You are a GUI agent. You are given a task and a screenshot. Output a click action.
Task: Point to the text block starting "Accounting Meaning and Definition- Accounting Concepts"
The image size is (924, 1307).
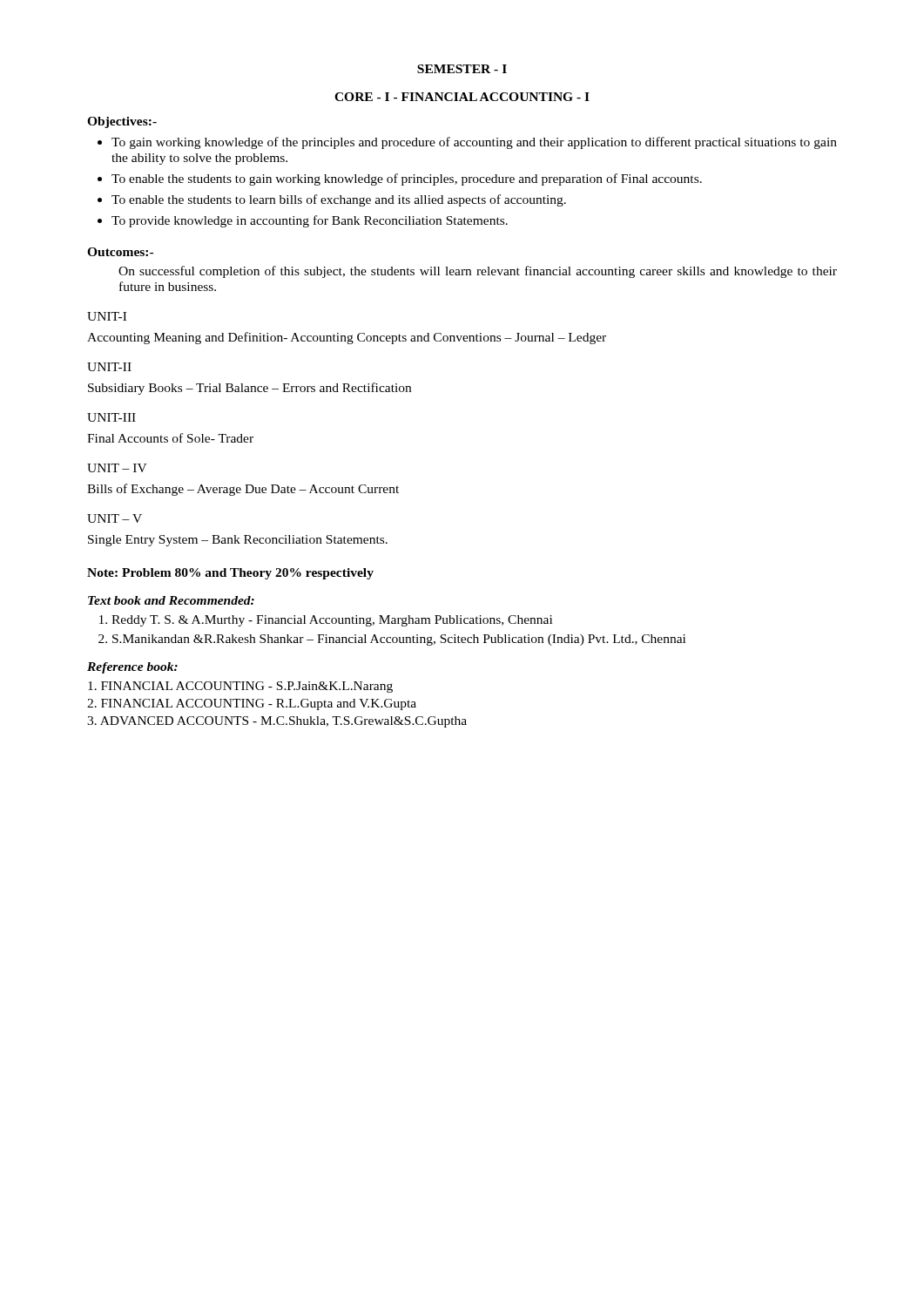[x=347, y=337]
